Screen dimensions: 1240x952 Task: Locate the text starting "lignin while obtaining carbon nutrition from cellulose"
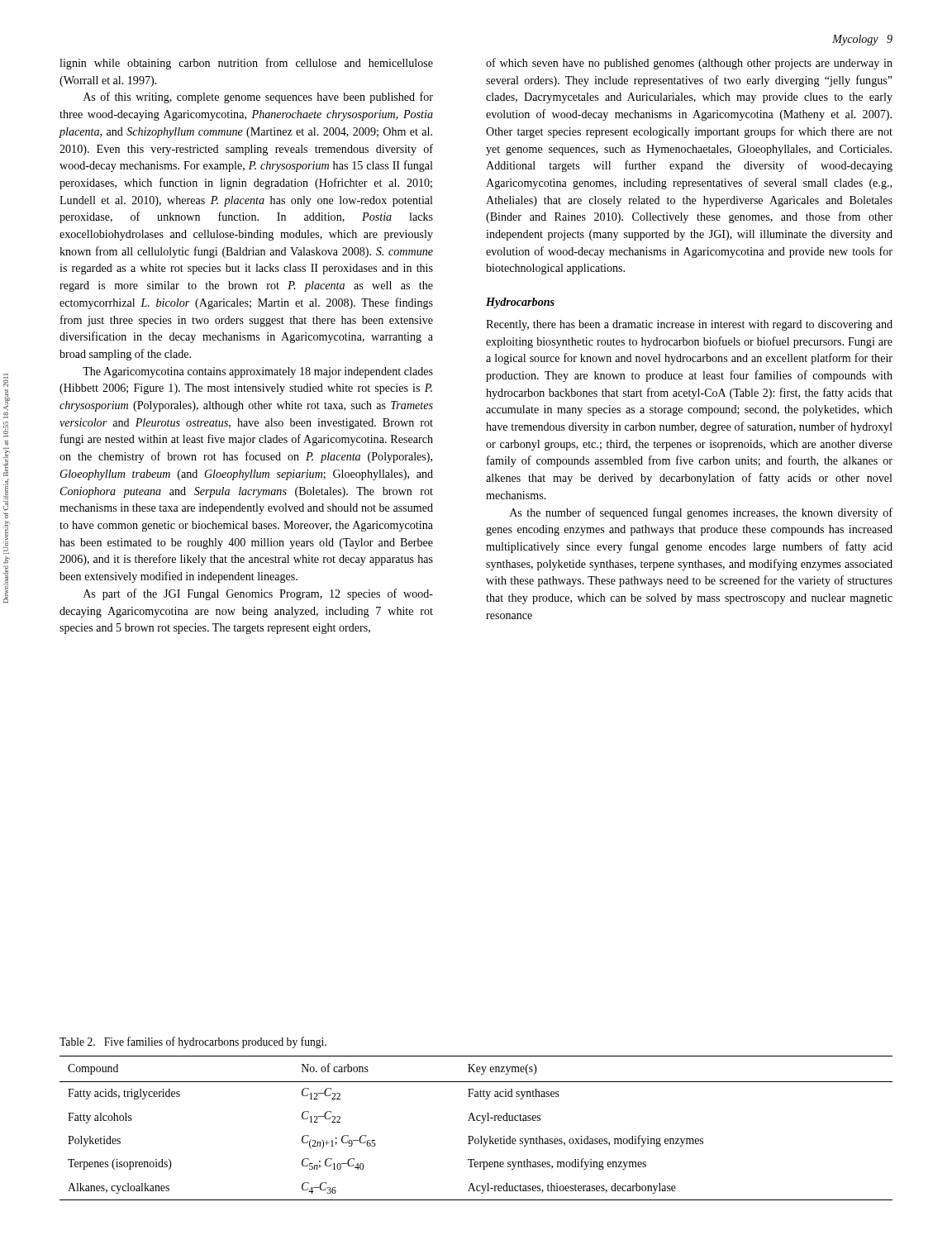coord(246,346)
